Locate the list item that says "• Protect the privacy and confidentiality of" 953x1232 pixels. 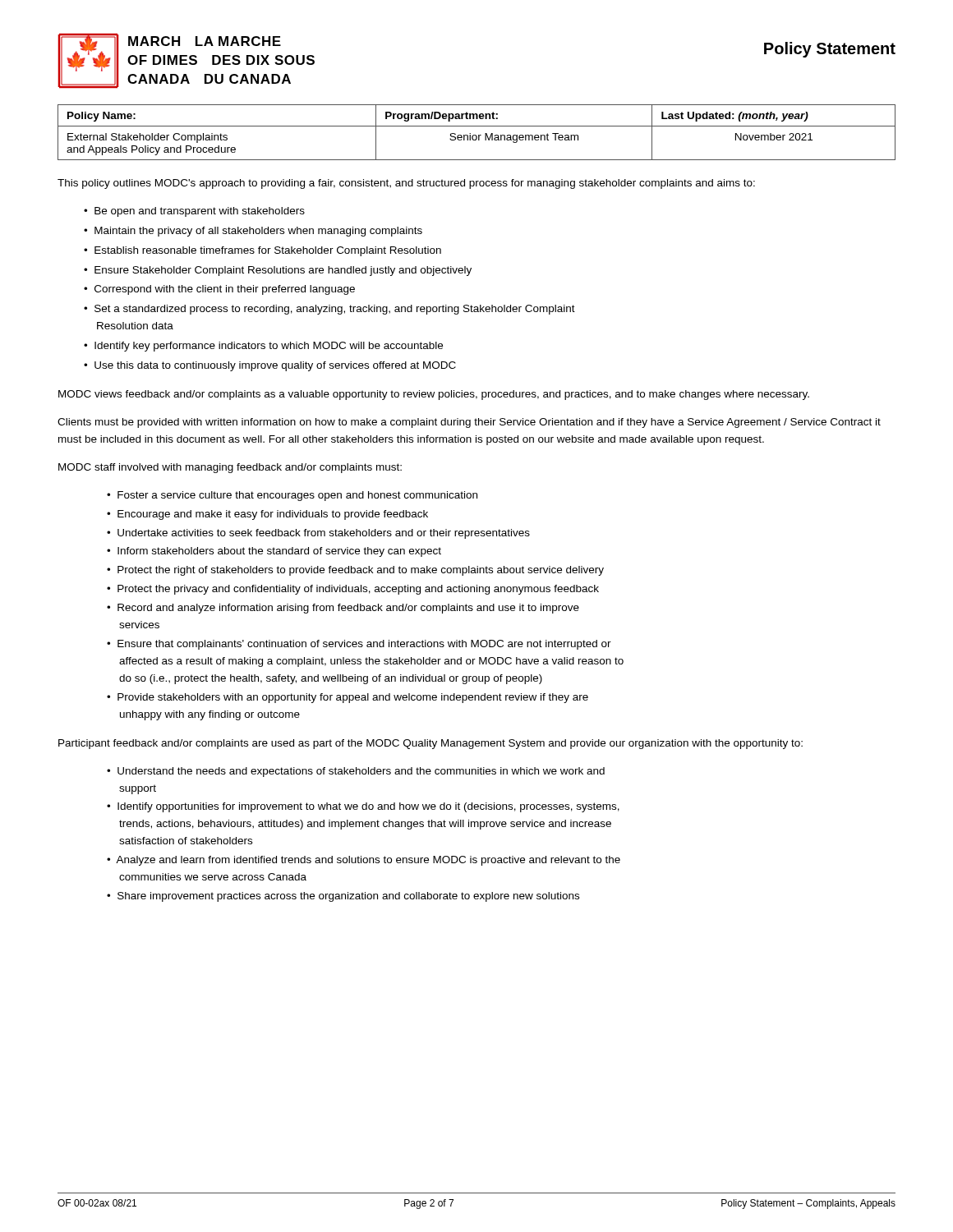coord(353,589)
